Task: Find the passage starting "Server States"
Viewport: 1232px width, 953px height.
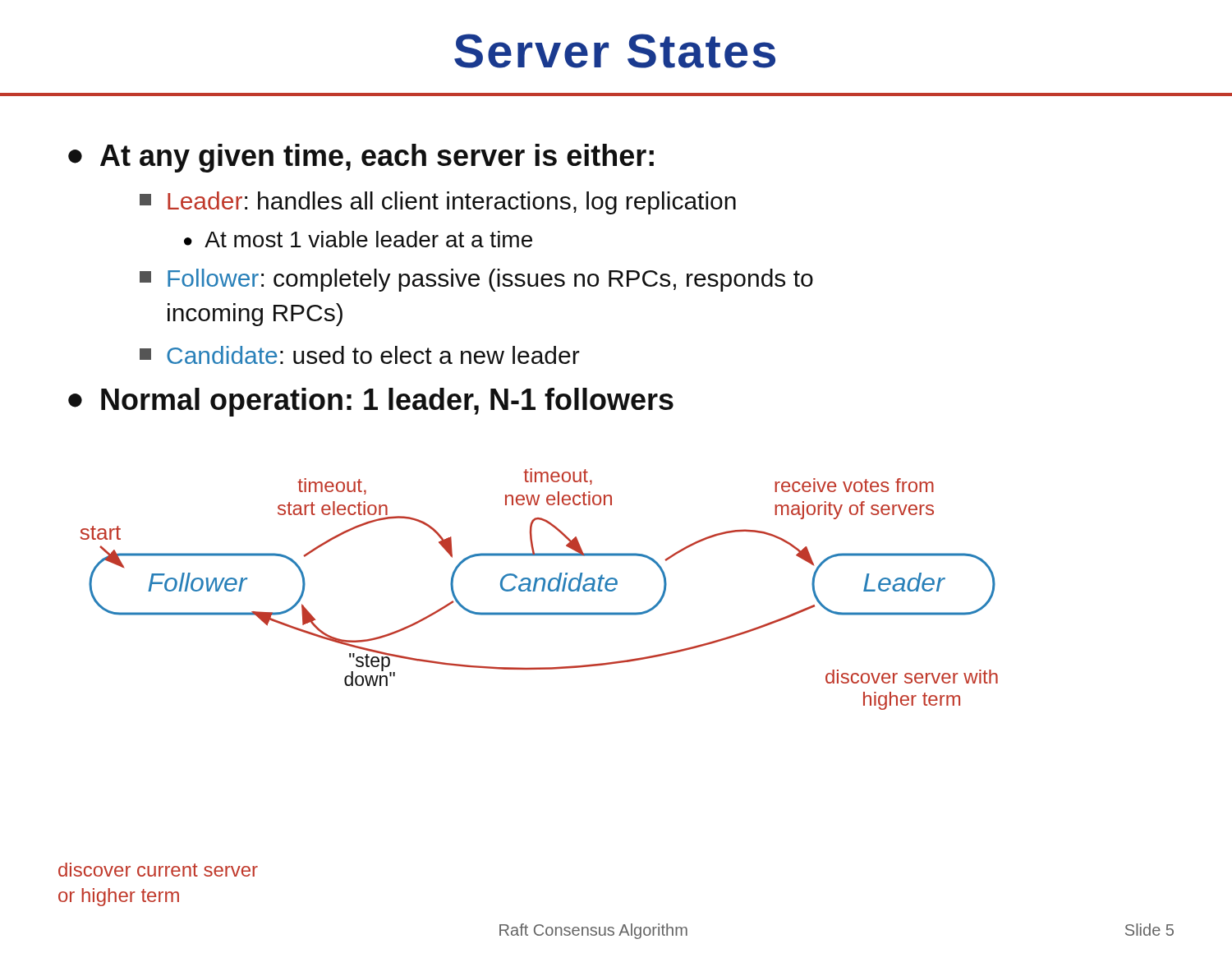Action: [616, 51]
